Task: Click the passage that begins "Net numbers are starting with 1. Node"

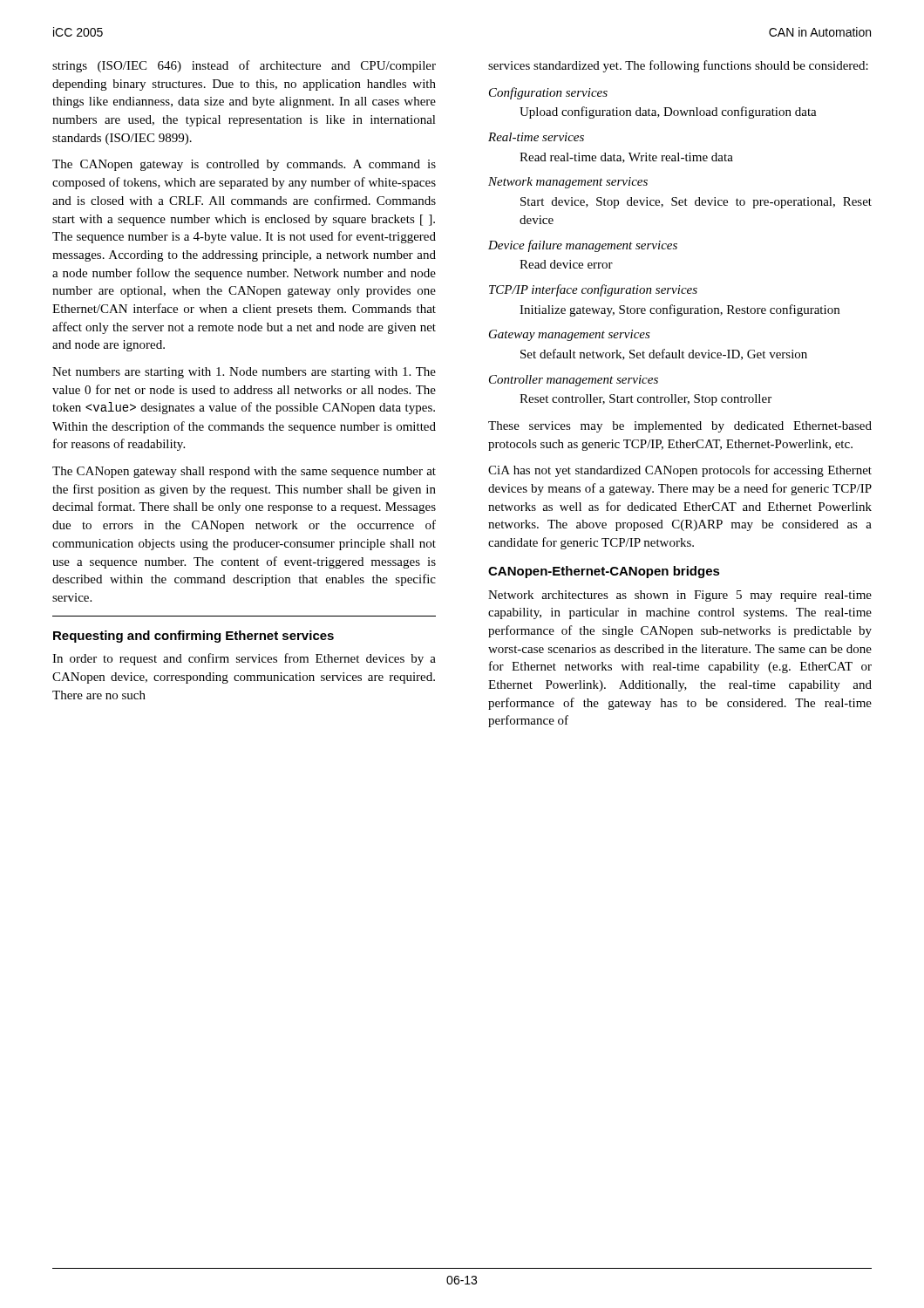Action: pyautogui.click(x=244, y=408)
